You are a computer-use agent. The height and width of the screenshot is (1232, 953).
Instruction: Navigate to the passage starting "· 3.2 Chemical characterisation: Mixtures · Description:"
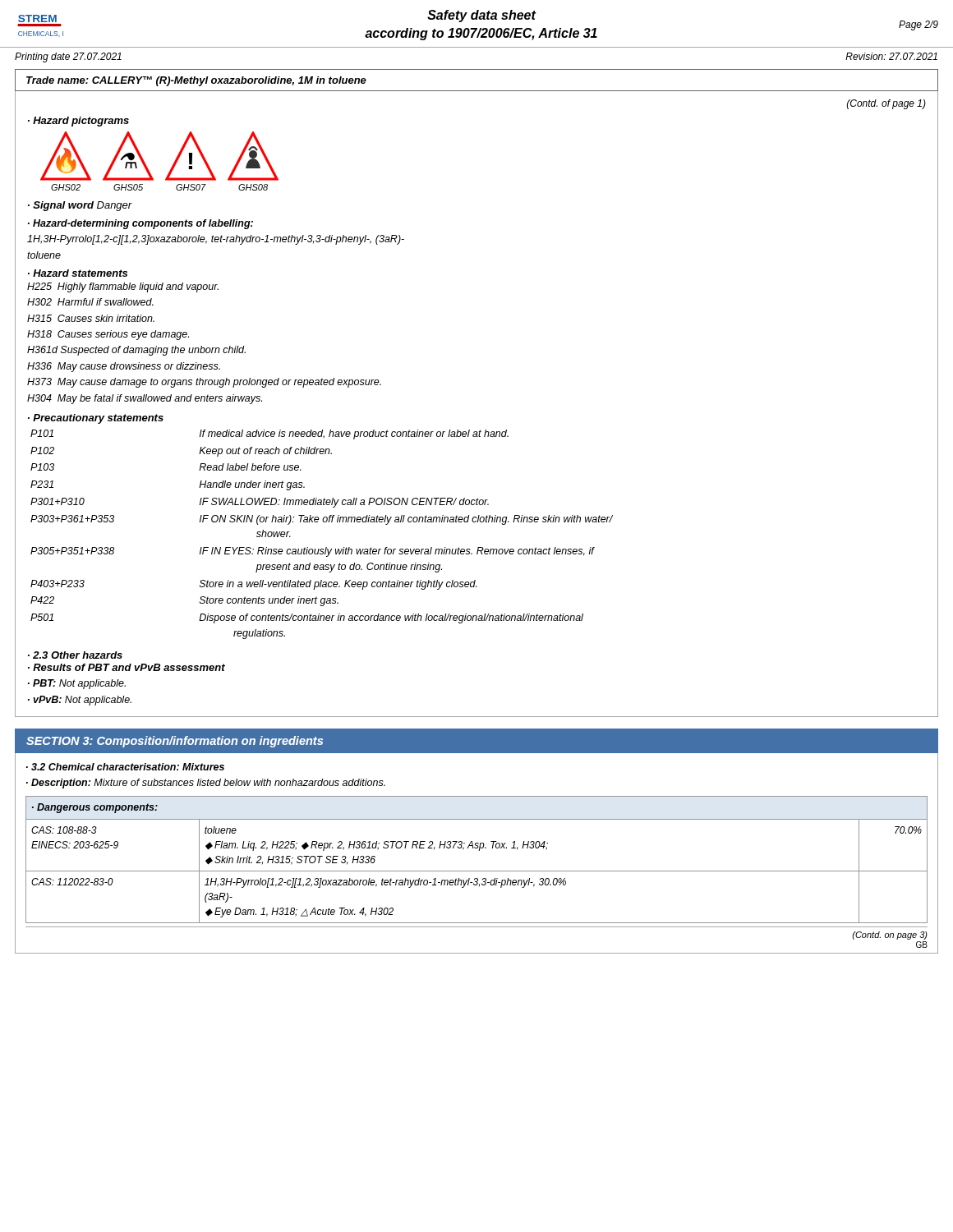(x=206, y=775)
